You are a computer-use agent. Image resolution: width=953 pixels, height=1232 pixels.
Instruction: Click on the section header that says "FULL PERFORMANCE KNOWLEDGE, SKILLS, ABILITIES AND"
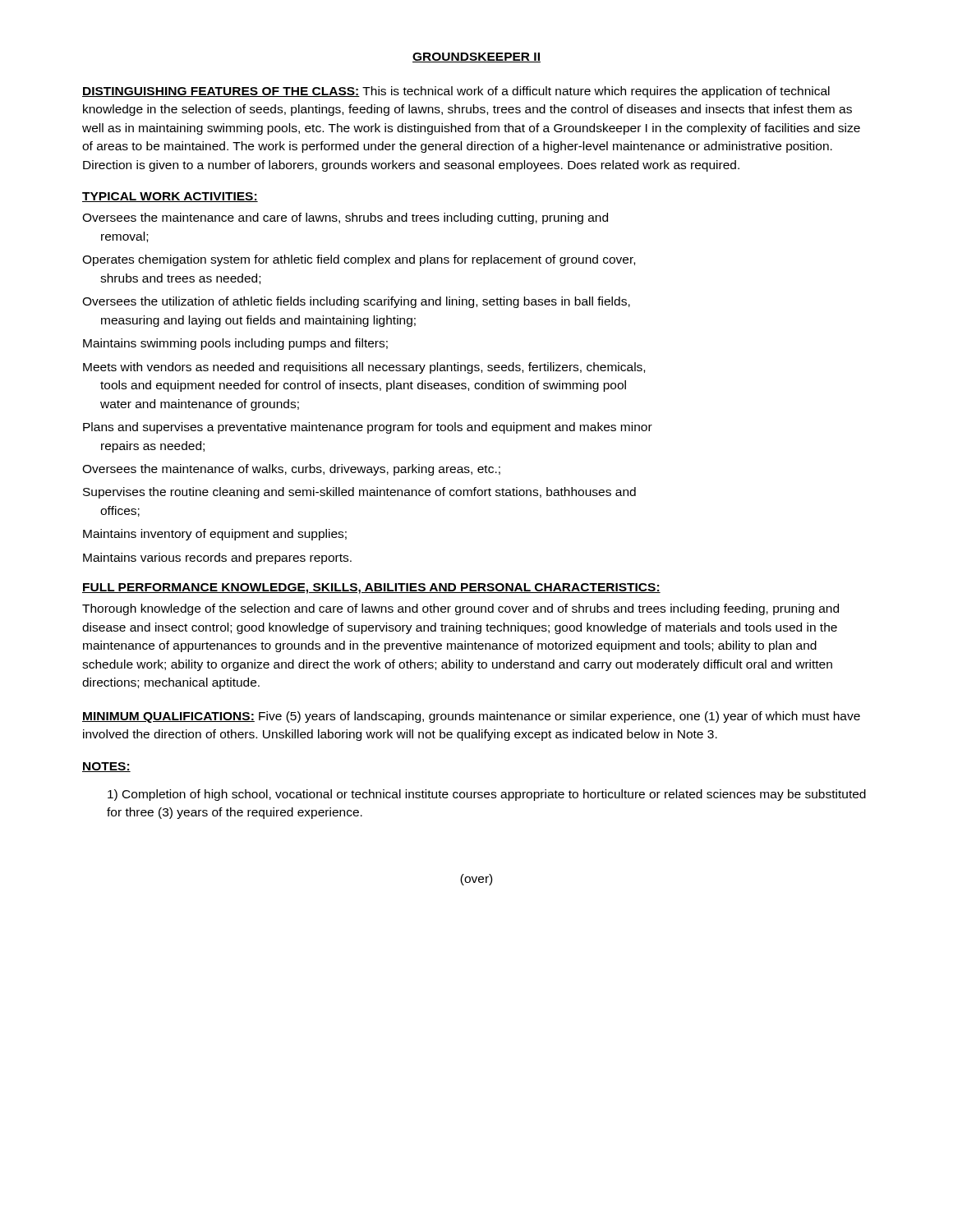pyautogui.click(x=371, y=587)
